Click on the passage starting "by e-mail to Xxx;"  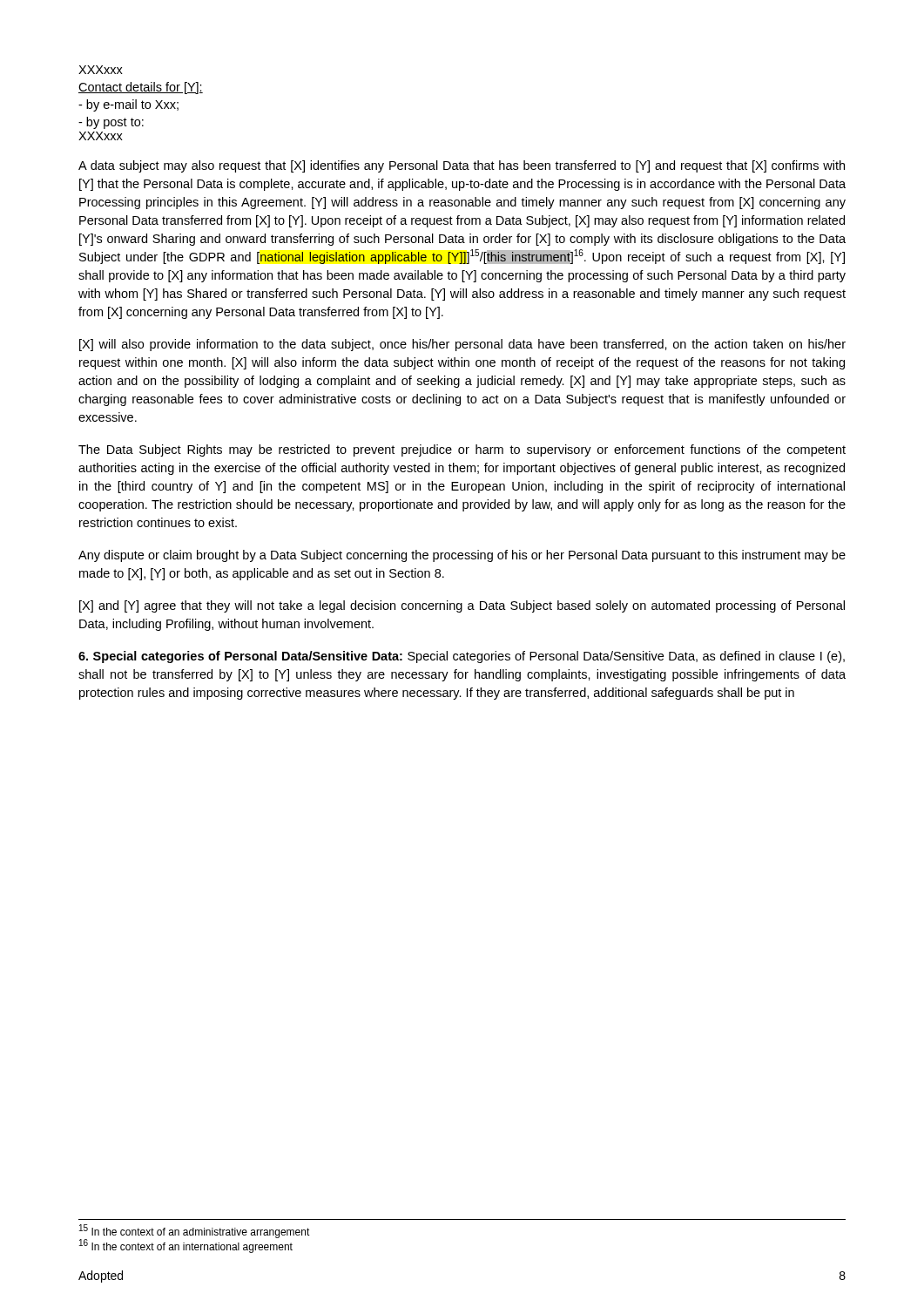pos(129,105)
